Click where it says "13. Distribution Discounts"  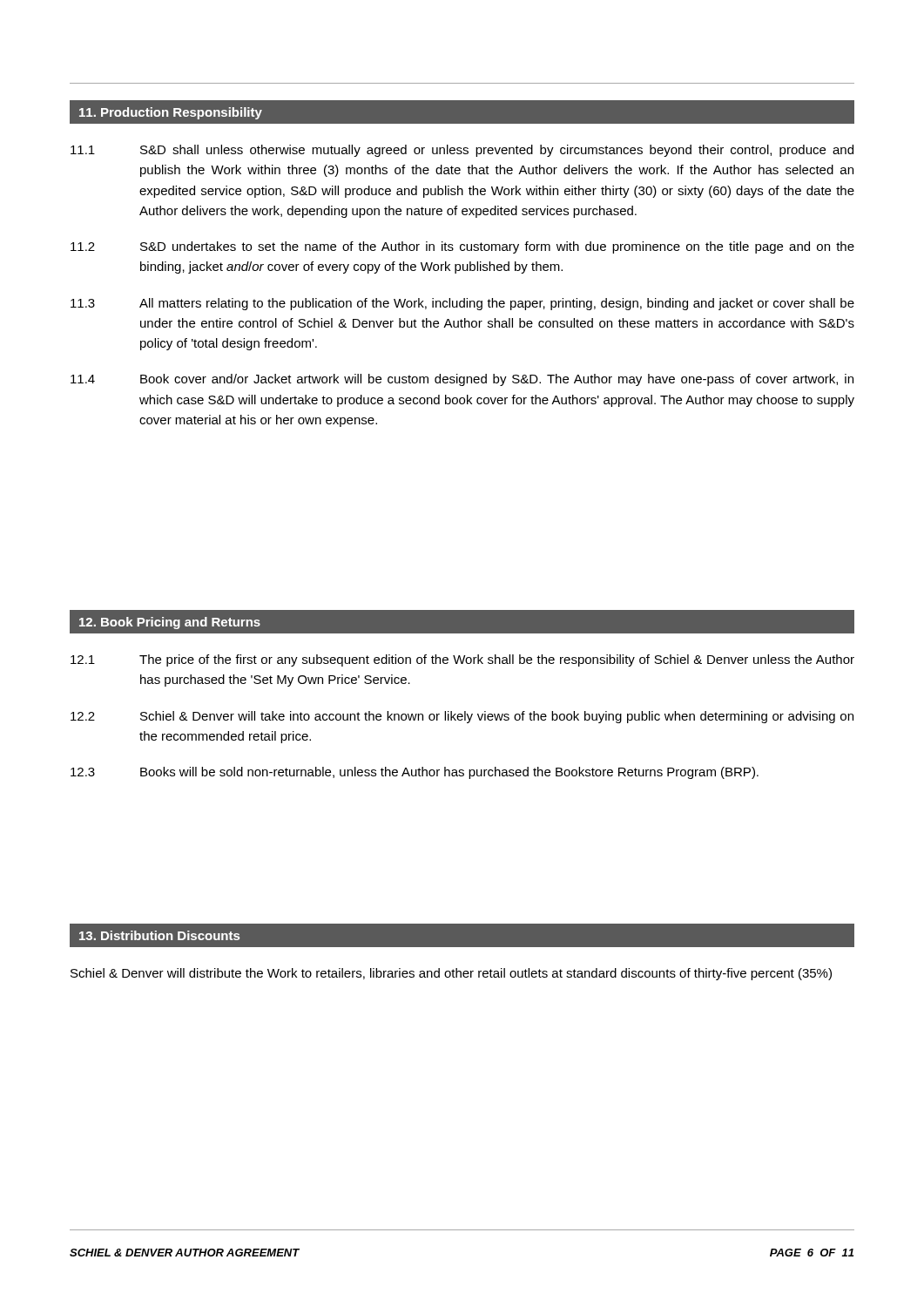point(159,935)
